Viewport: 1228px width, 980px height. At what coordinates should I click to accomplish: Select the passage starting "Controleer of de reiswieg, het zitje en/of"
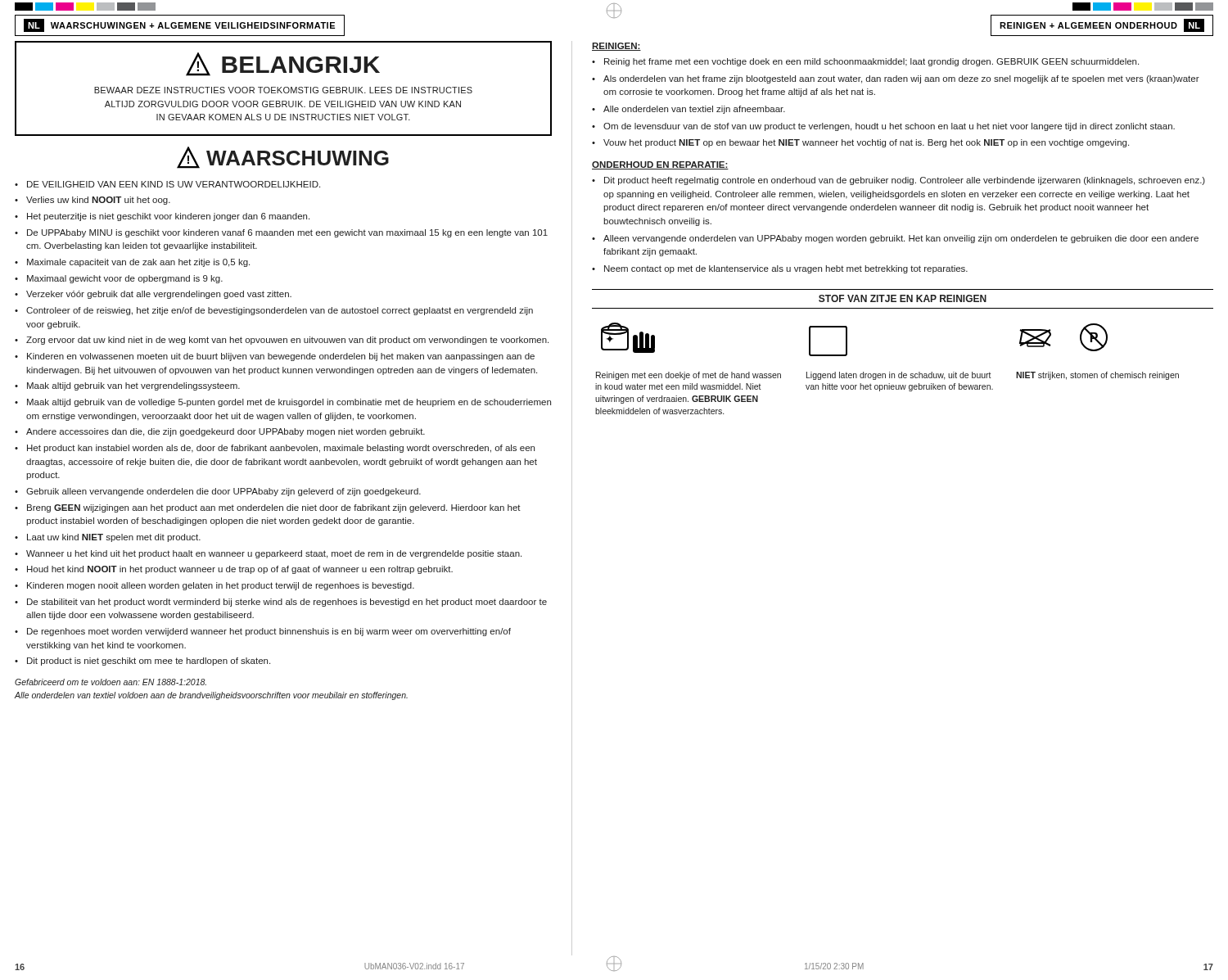[280, 317]
